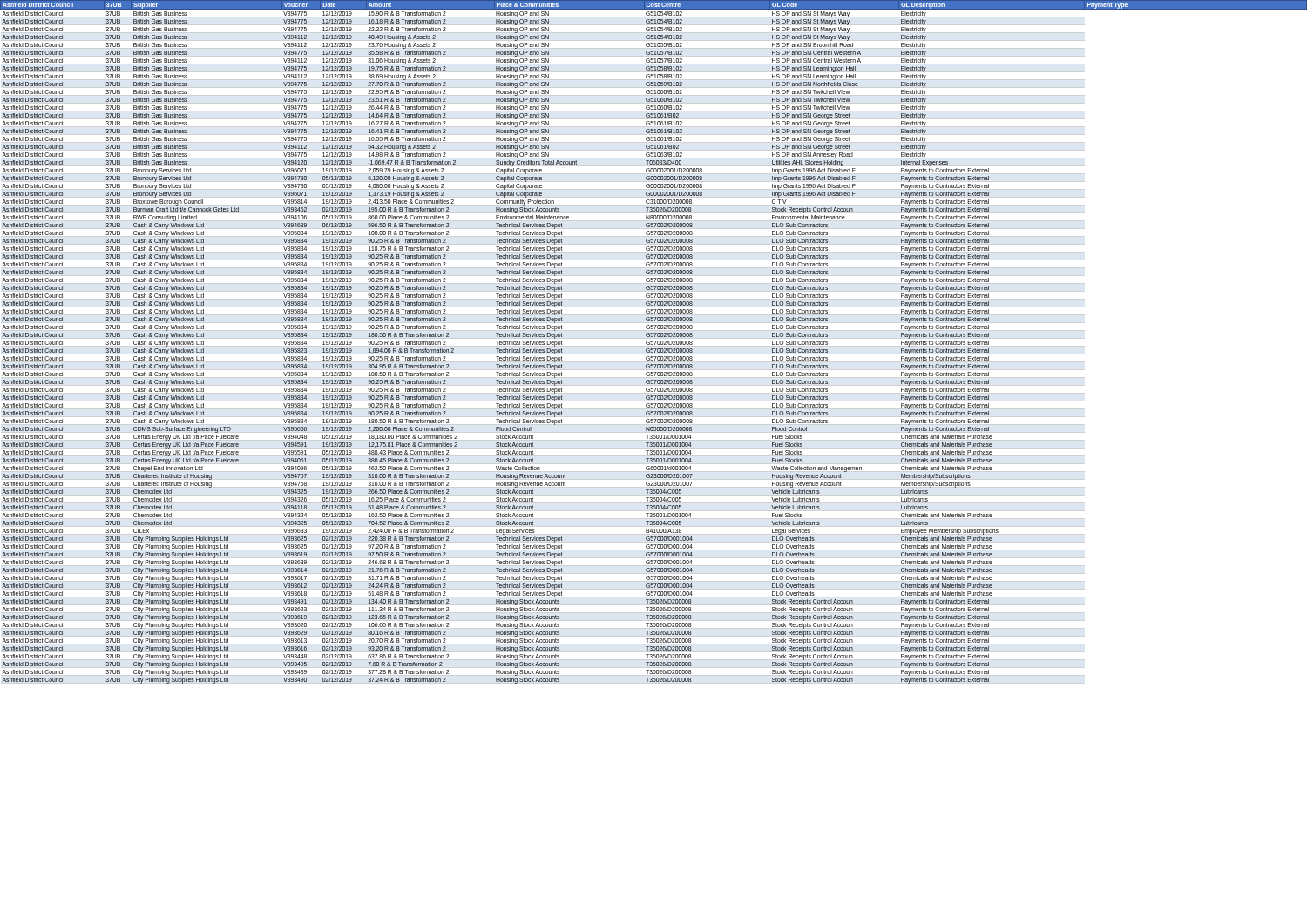Viewport: 1307px width, 924px height.
Task: Find the table that mentions "Ashfield District Council"
Action: click(654, 342)
